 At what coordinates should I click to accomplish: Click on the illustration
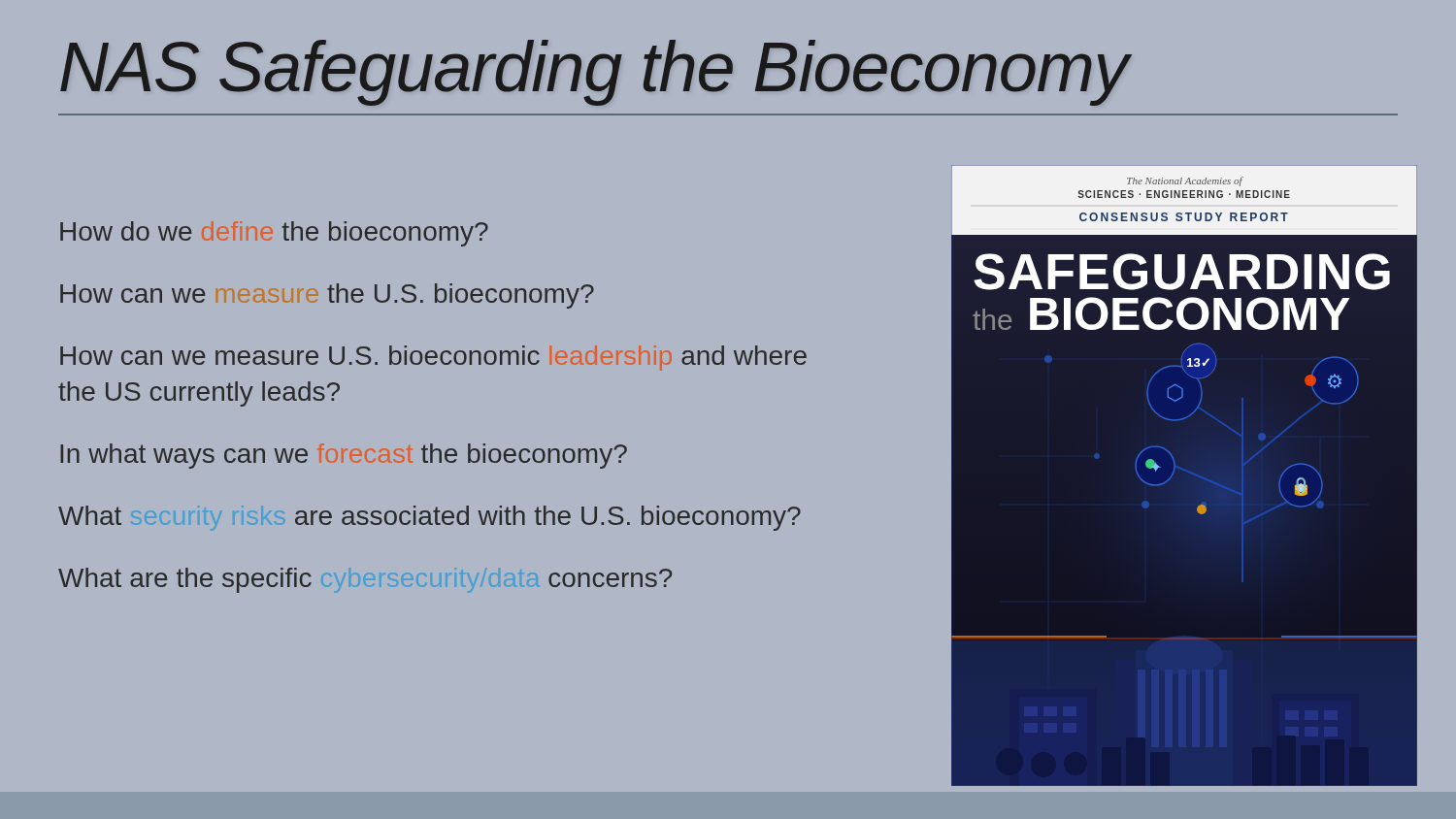click(1184, 475)
